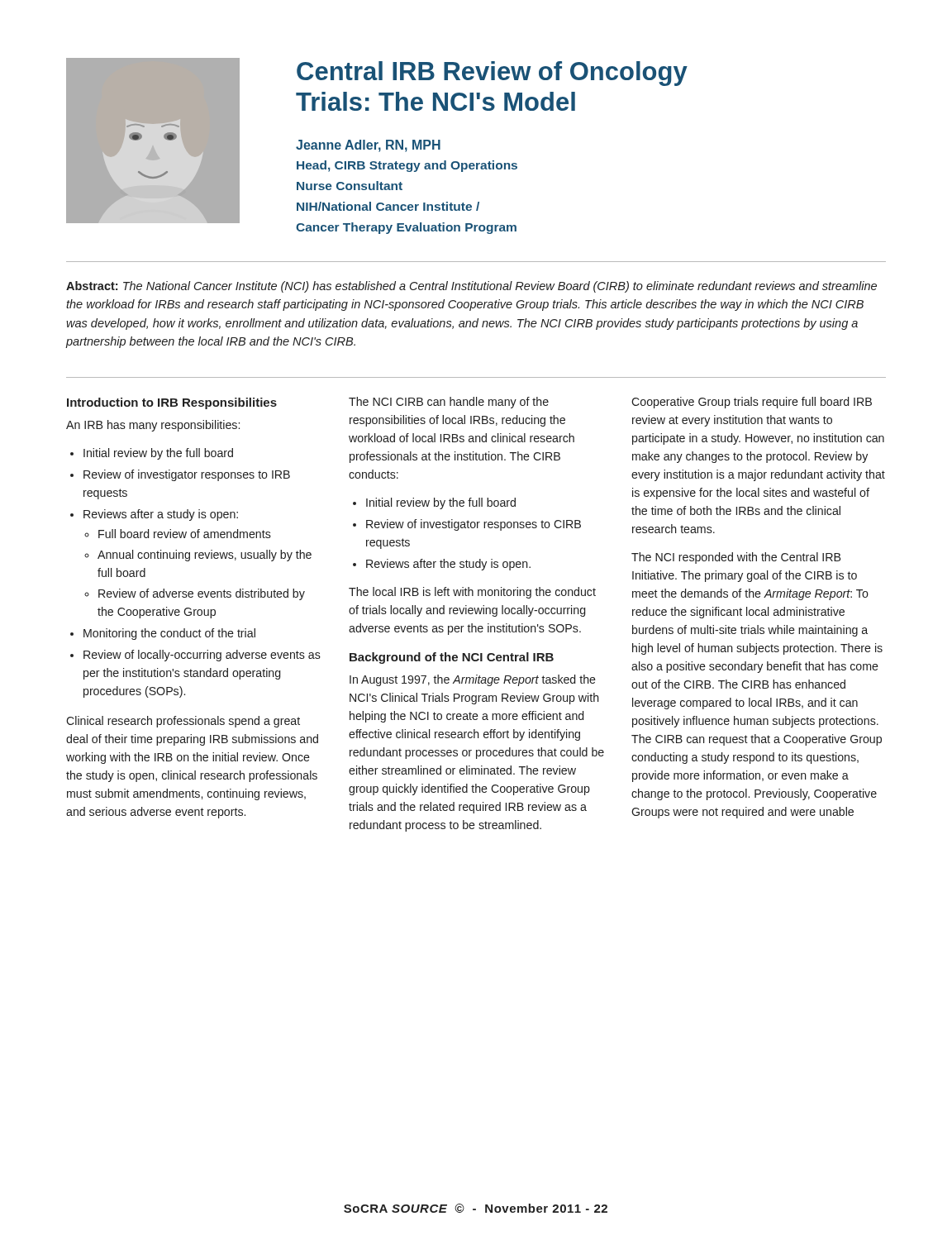Image resolution: width=952 pixels, height=1240 pixels.
Task: Click a photo
Action: click(161, 142)
